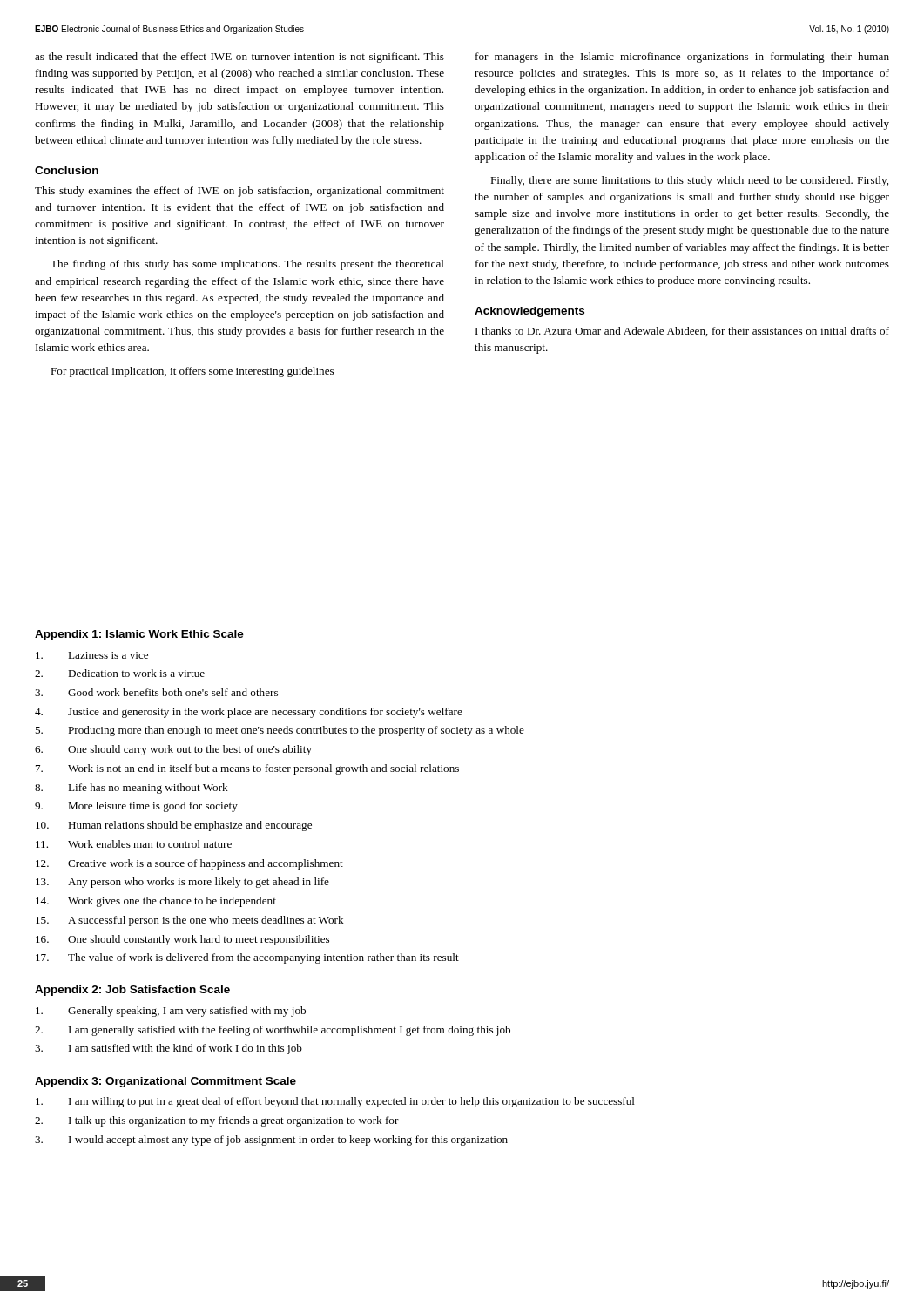Point to the text starting "Appendix 1: Islamic Work"
The height and width of the screenshot is (1307, 924).
click(x=139, y=634)
